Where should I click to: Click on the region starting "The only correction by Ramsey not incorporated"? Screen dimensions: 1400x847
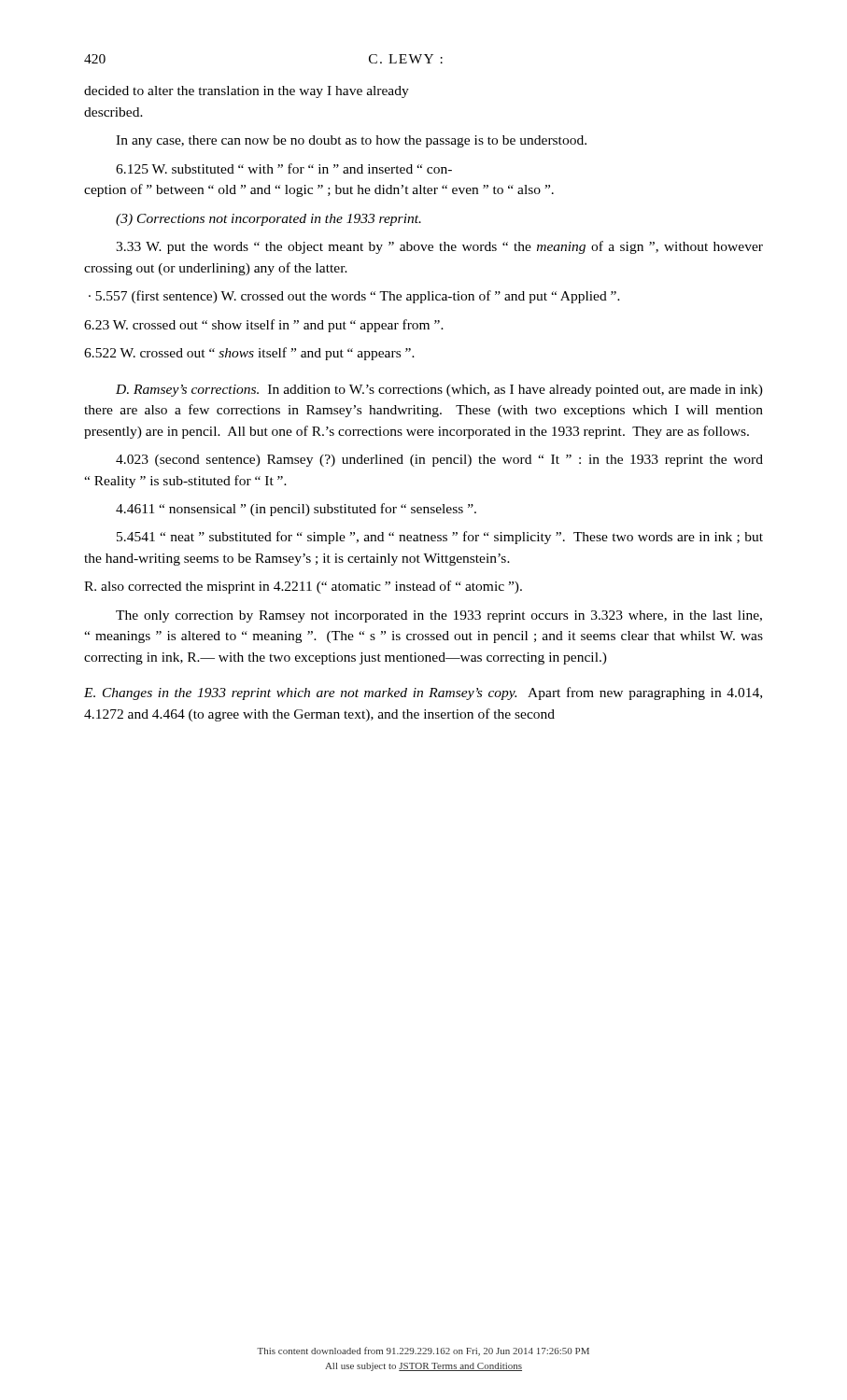coord(424,636)
